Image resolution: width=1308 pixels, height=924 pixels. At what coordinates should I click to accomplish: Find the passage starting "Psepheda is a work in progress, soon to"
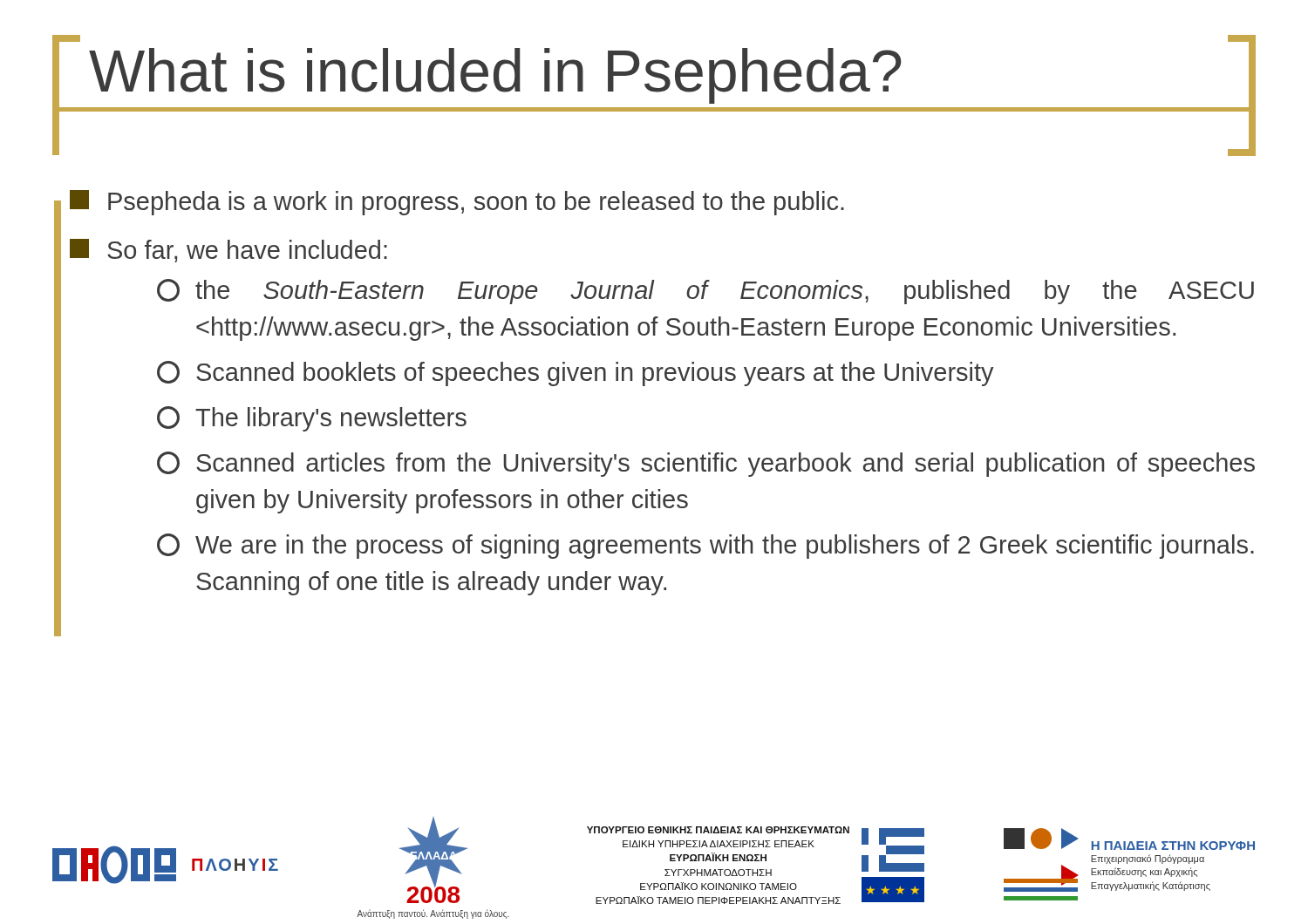(458, 201)
